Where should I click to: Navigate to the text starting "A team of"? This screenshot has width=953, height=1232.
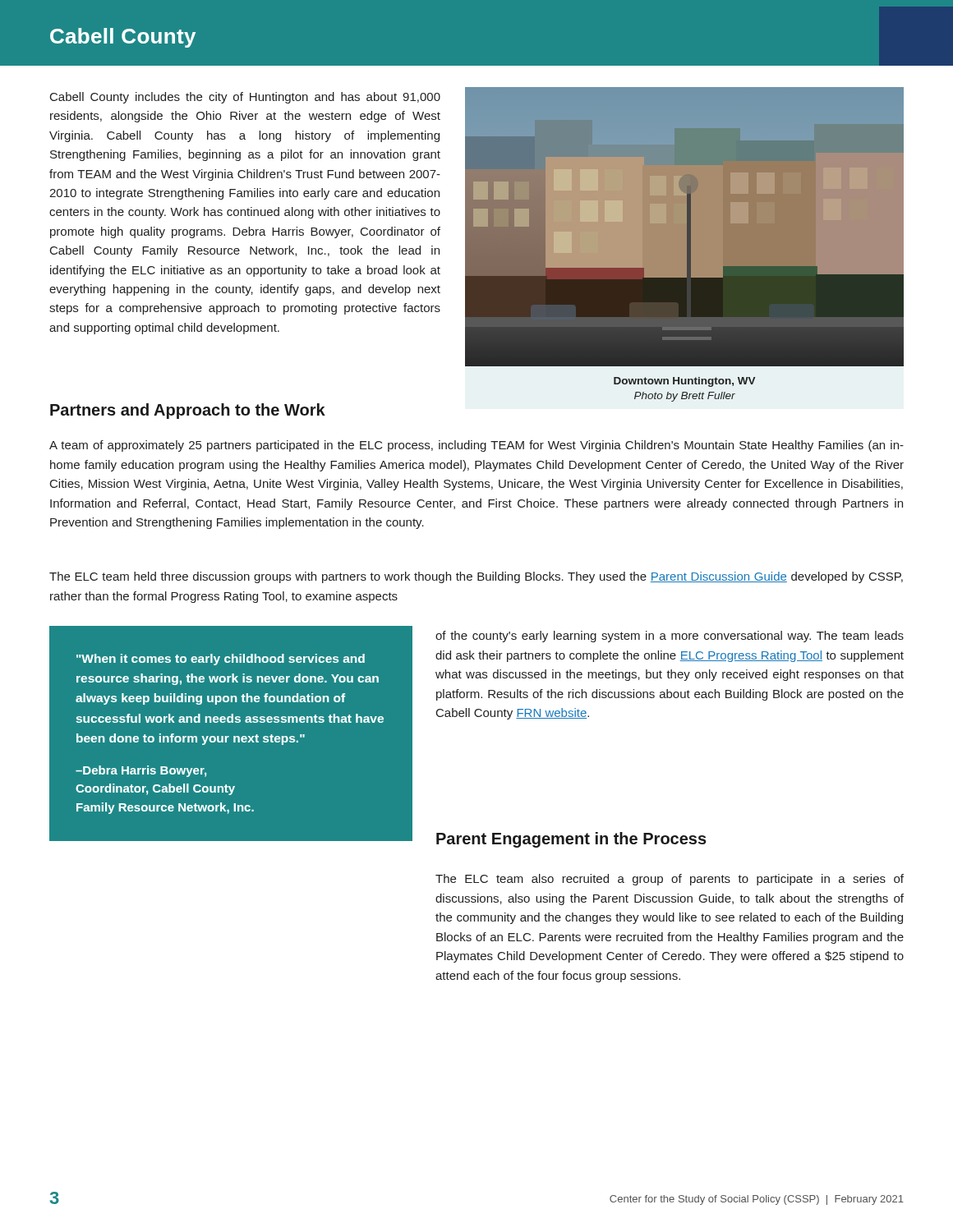coord(476,483)
